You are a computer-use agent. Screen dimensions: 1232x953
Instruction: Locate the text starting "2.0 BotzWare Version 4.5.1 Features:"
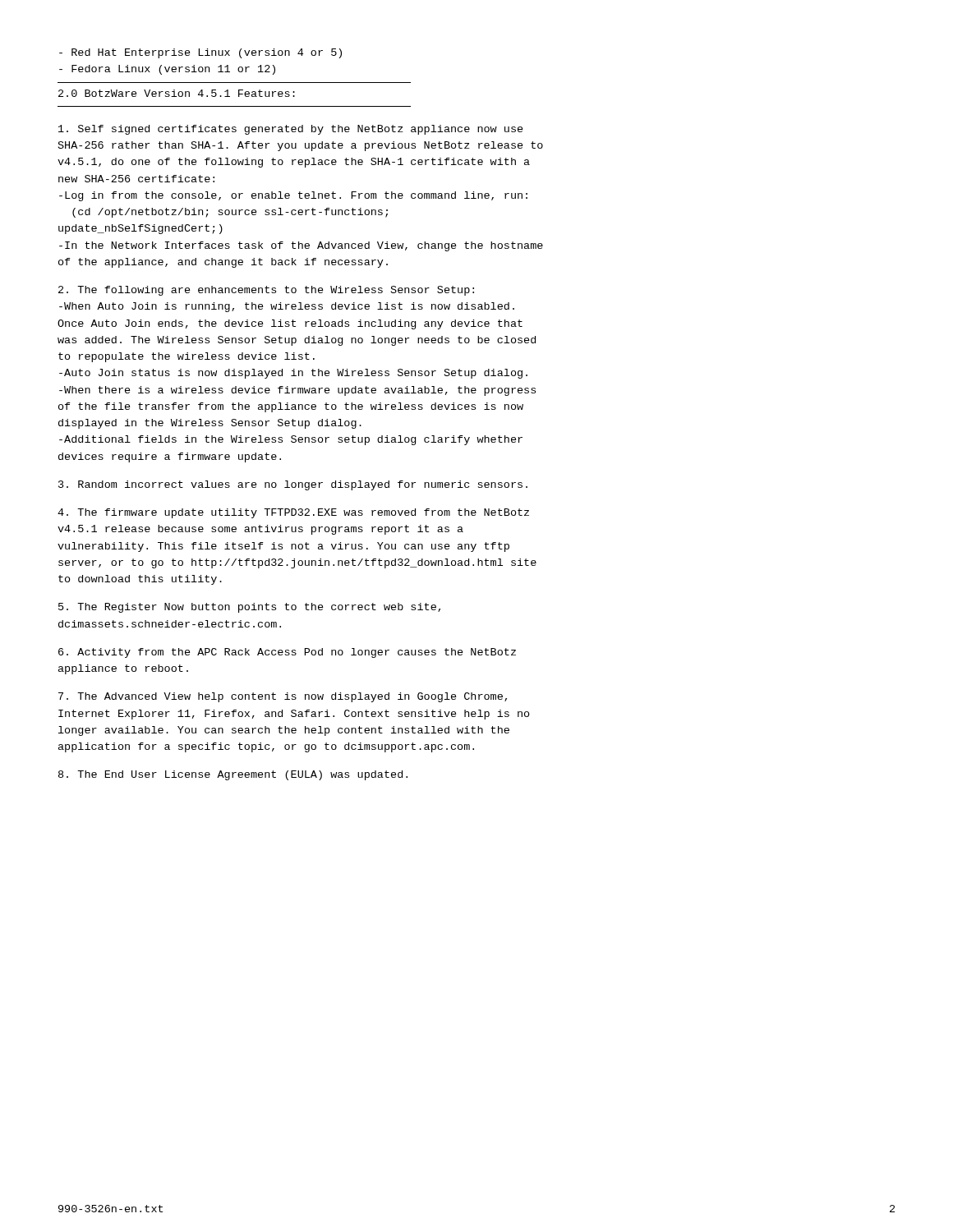[x=177, y=94]
